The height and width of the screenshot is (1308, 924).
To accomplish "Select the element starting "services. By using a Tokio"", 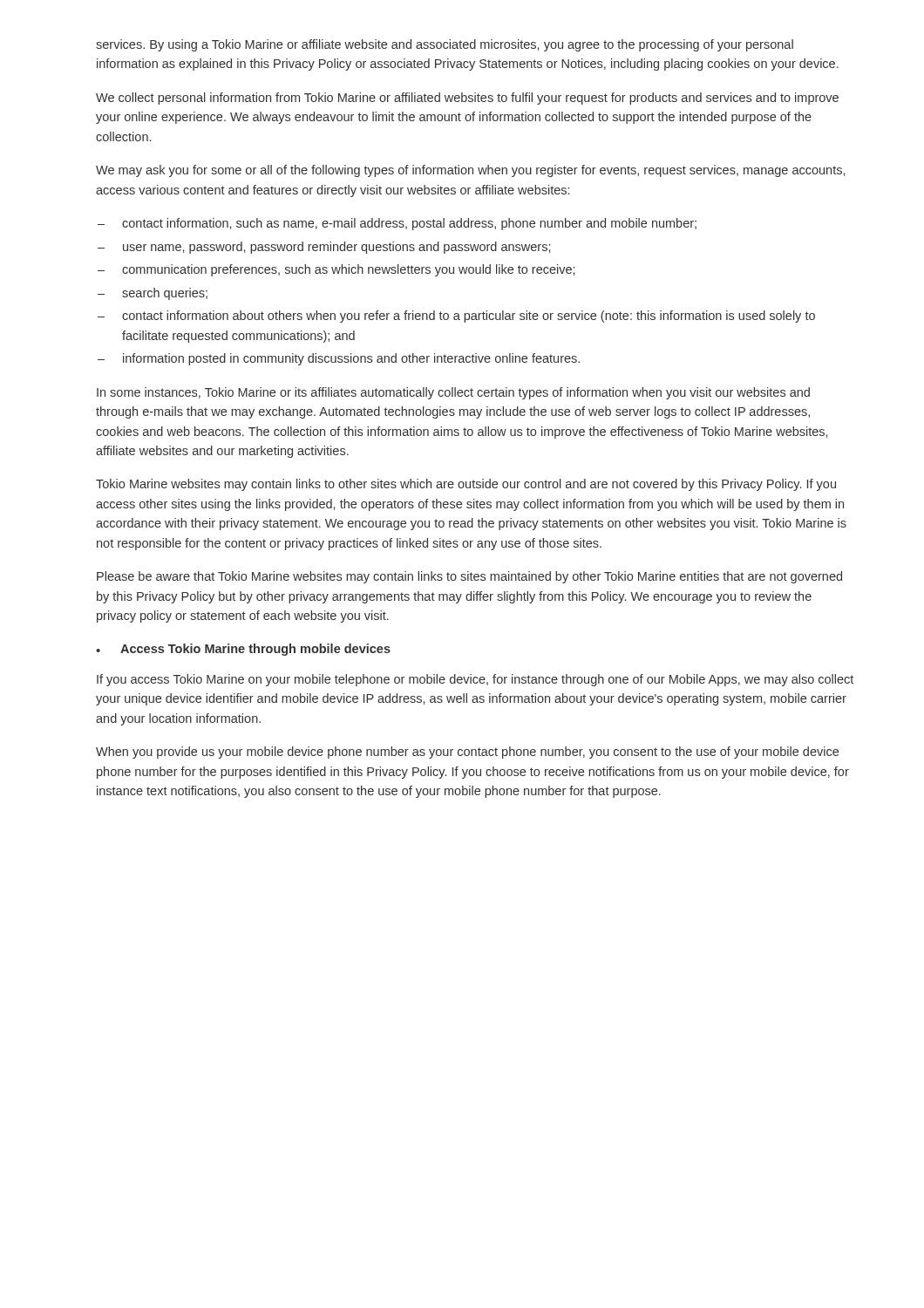I will coord(468,54).
